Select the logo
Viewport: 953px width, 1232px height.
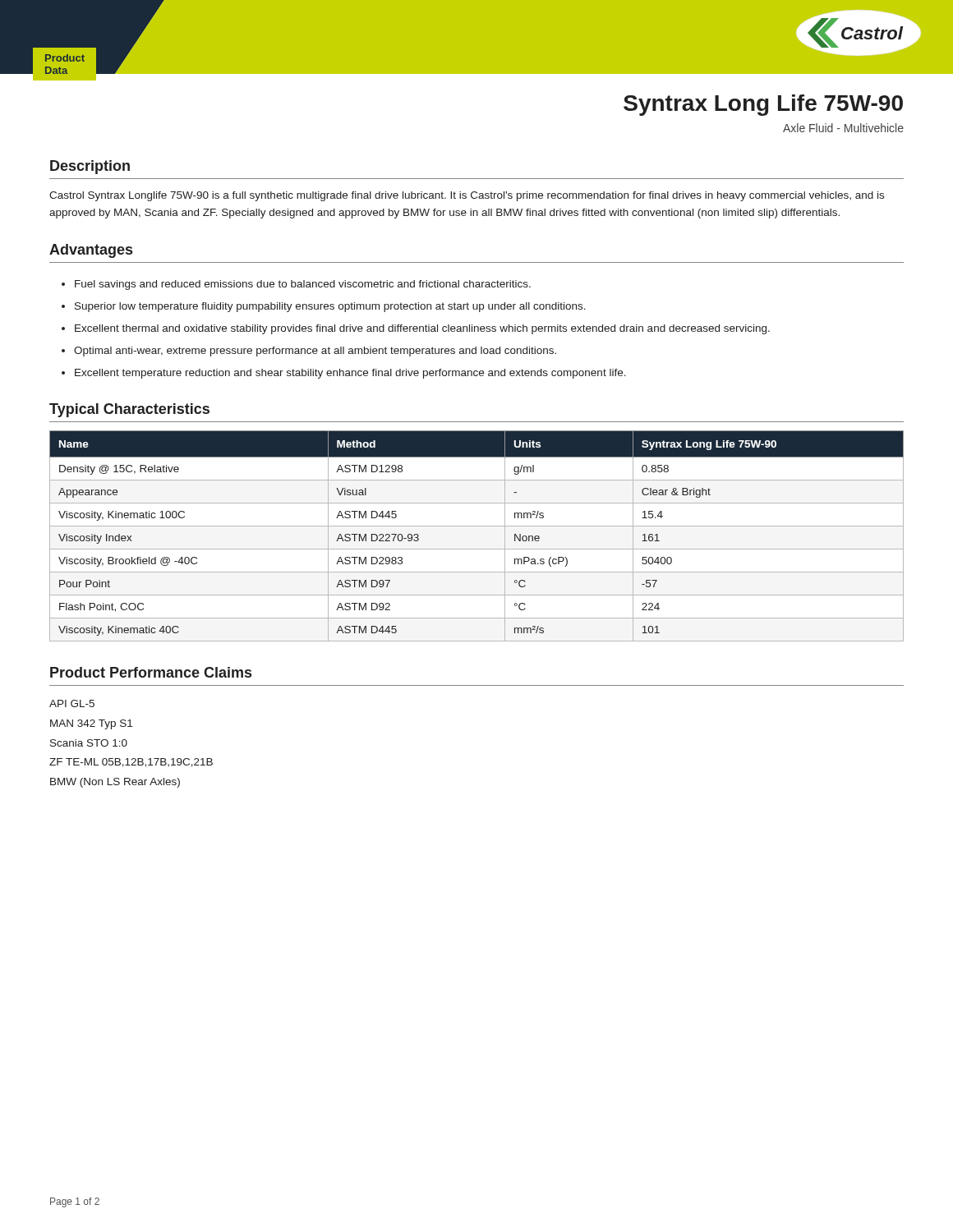[859, 34]
